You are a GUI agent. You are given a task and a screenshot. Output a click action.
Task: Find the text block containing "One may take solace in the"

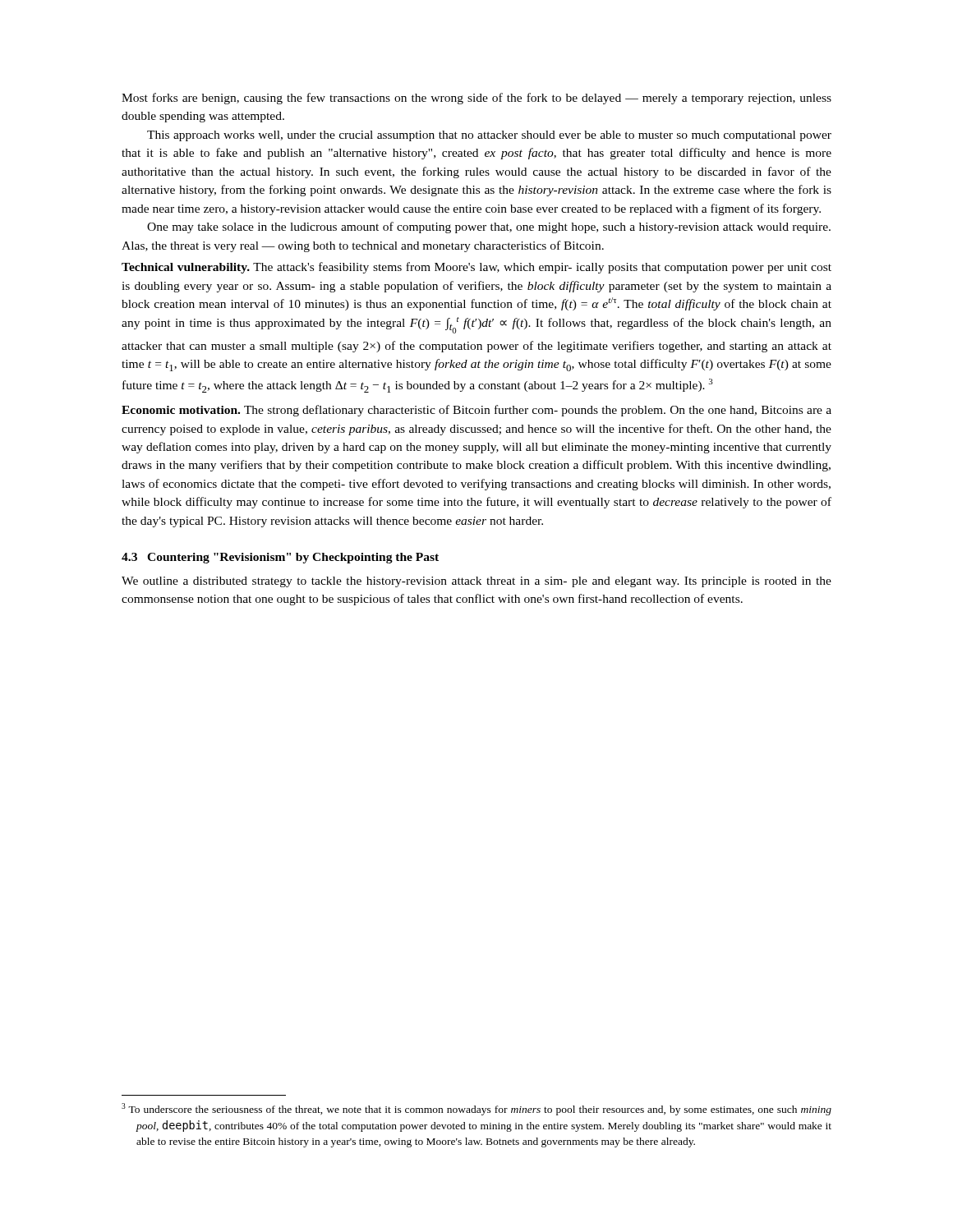coord(476,236)
